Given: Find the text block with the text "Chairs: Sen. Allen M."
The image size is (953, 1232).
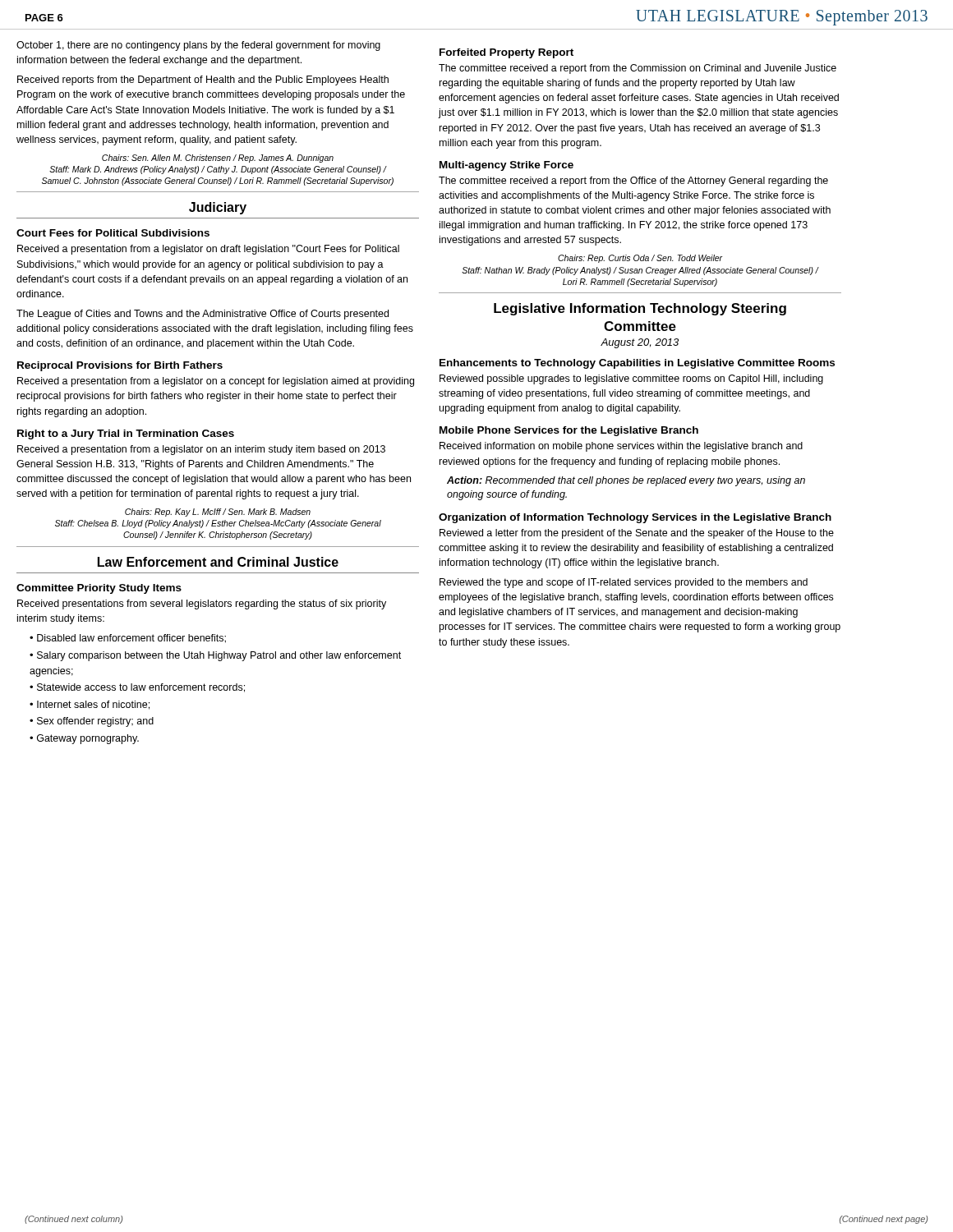Looking at the screenshot, I should point(218,169).
